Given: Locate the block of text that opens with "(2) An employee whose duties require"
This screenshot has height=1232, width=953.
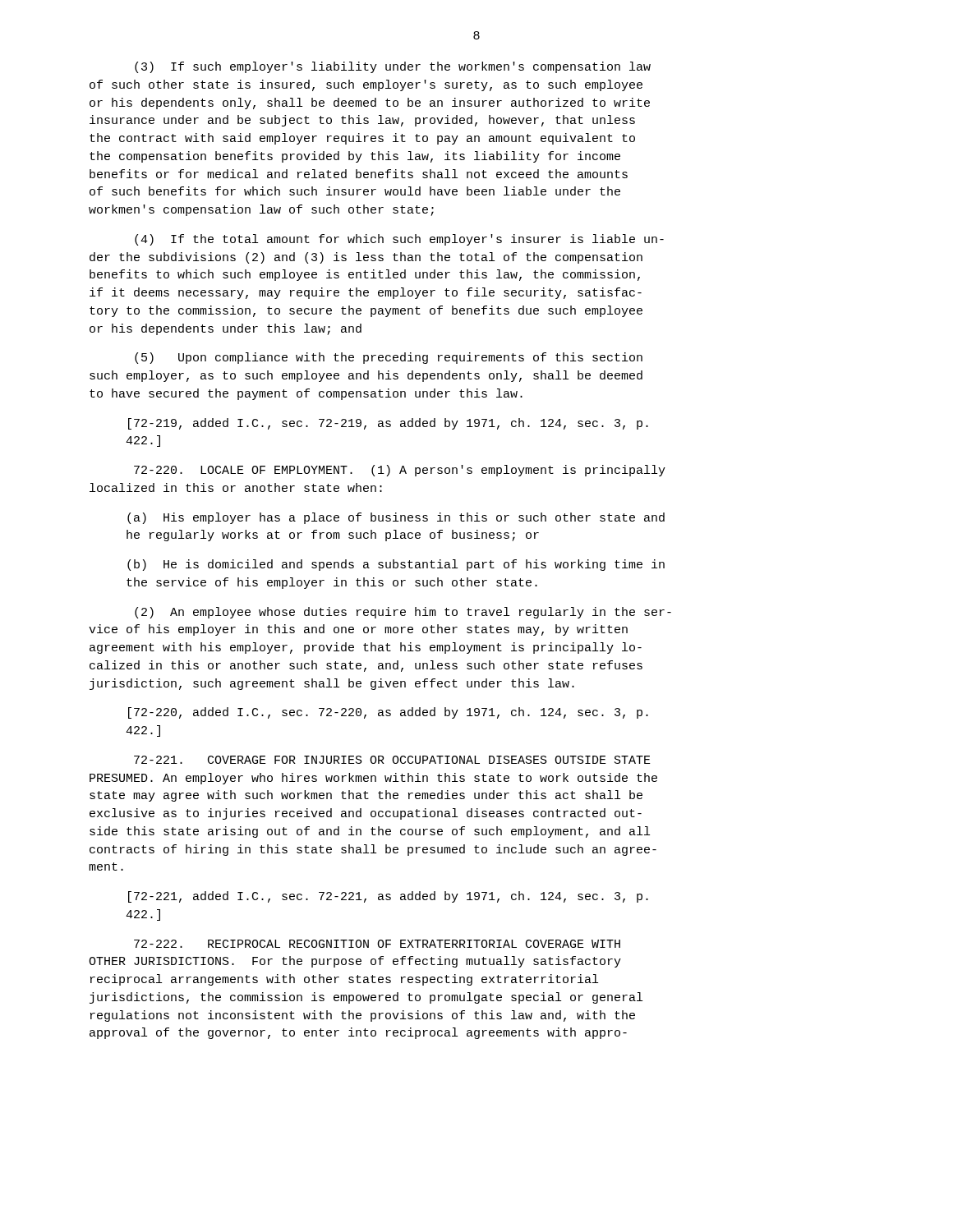Looking at the screenshot, I should [476, 649].
